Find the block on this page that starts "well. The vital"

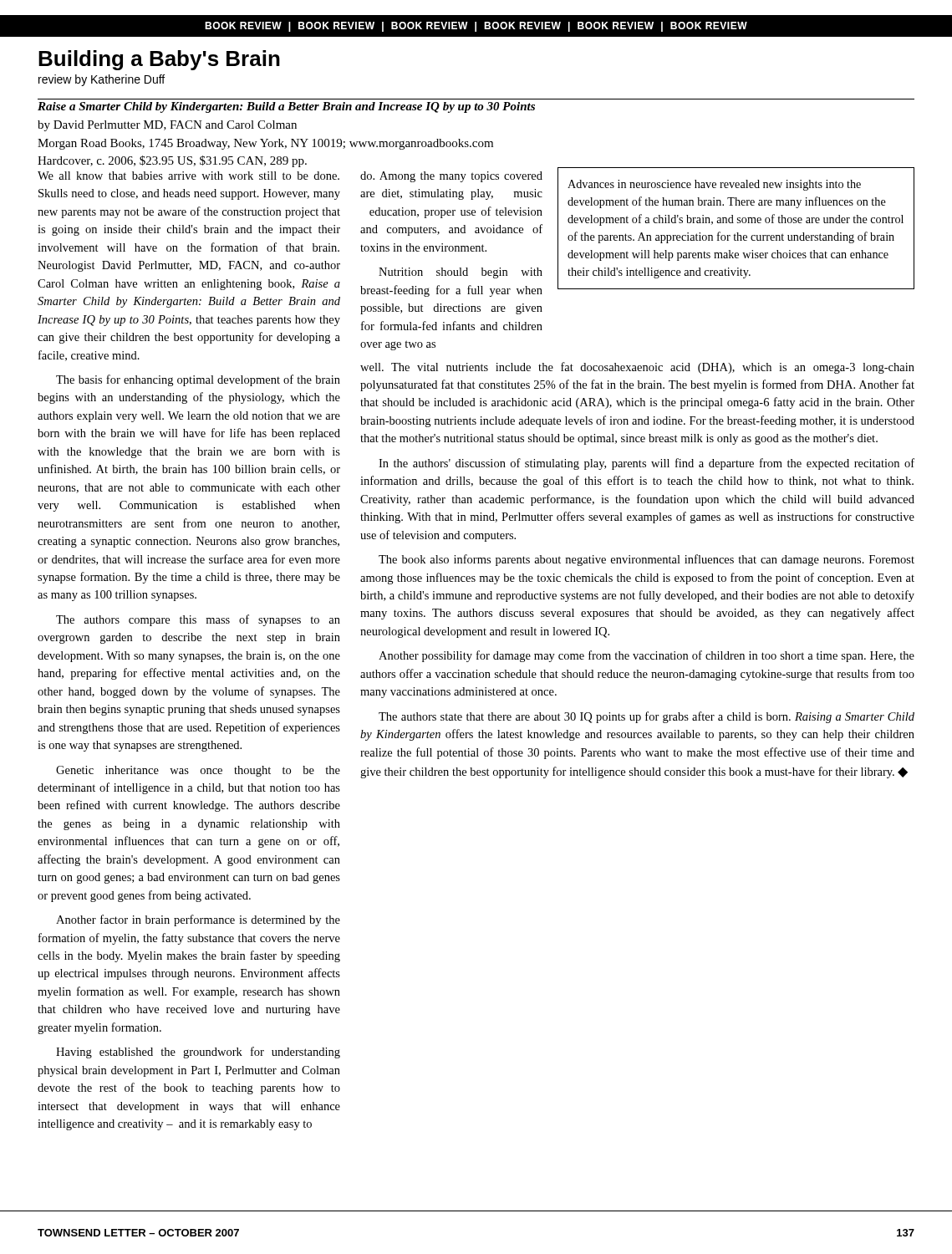[637, 403]
